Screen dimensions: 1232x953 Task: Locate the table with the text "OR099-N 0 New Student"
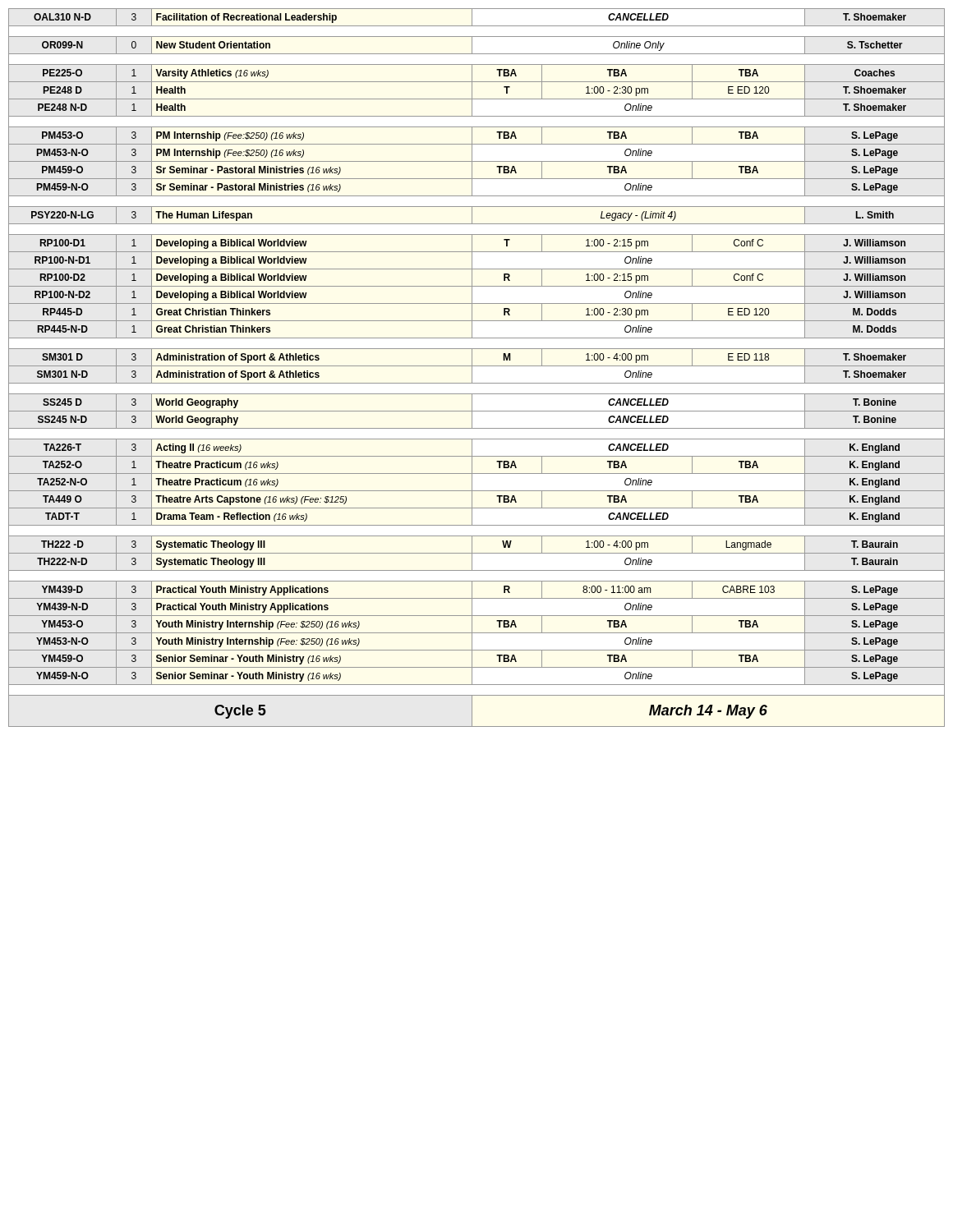click(476, 45)
